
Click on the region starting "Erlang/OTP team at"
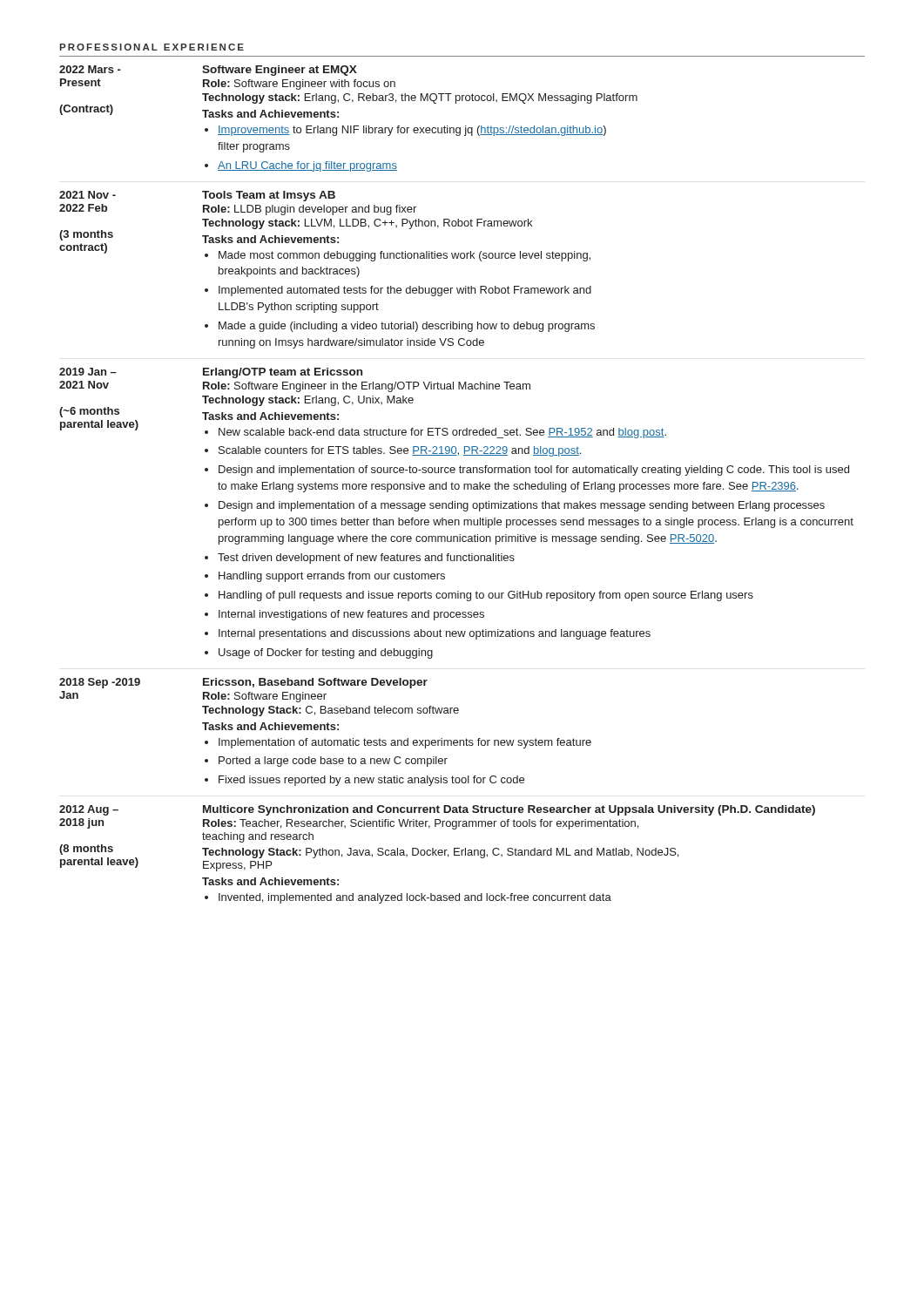click(530, 513)
